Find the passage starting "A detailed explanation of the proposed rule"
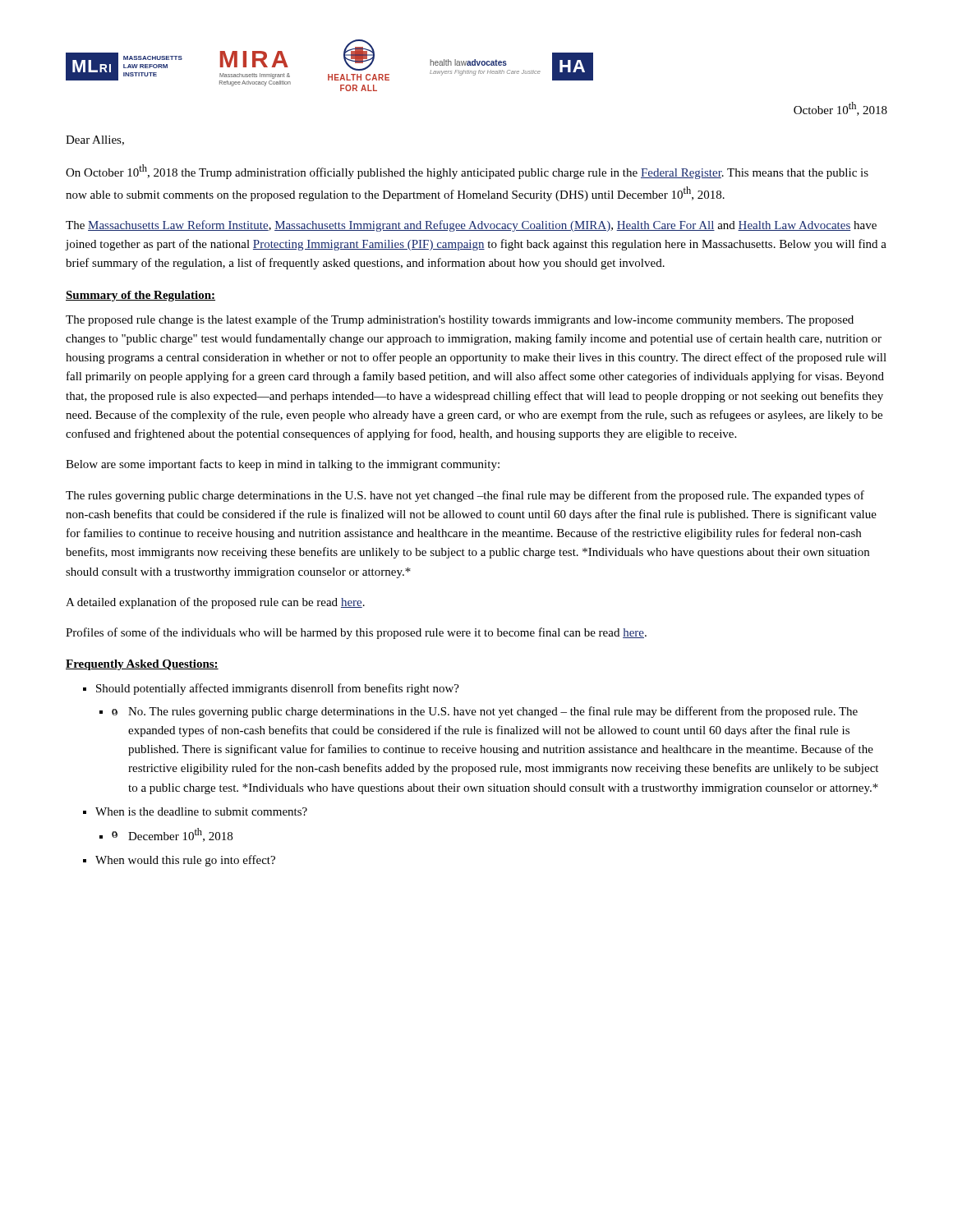953x1232 pixels. [215, 602]
